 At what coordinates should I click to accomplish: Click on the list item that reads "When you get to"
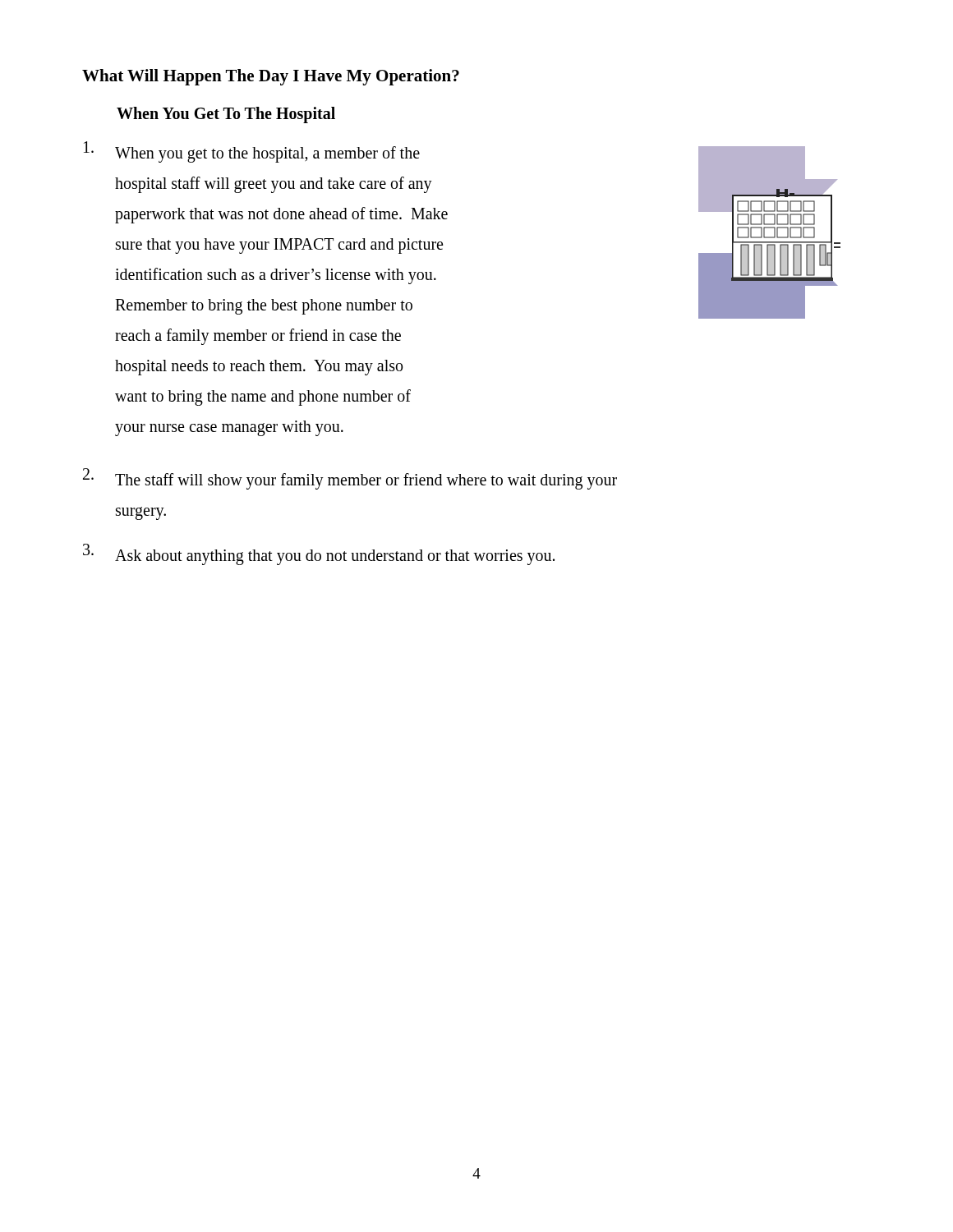pos(265,290)
